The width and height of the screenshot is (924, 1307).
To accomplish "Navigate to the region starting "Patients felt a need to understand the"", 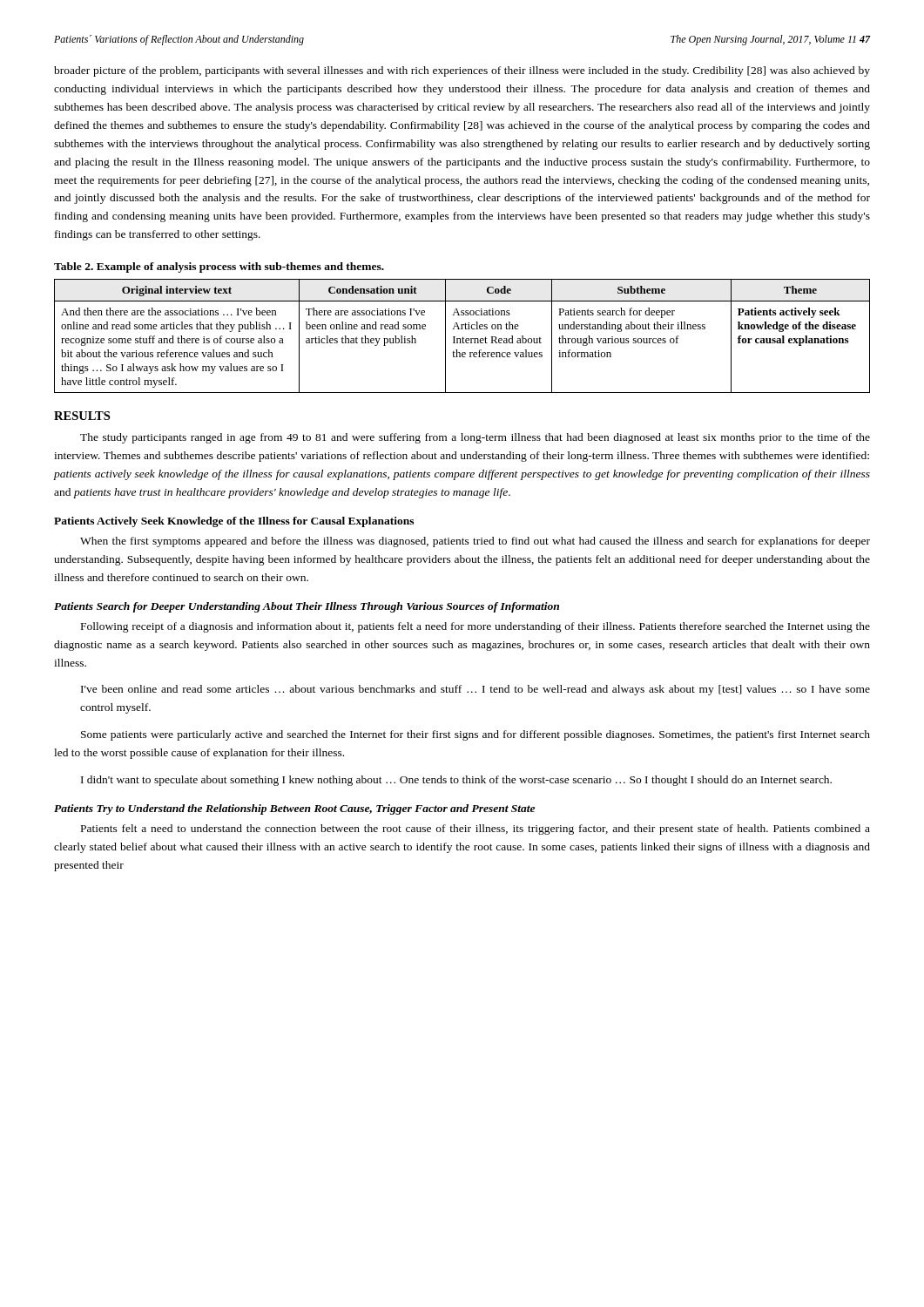I will (462, 846).
